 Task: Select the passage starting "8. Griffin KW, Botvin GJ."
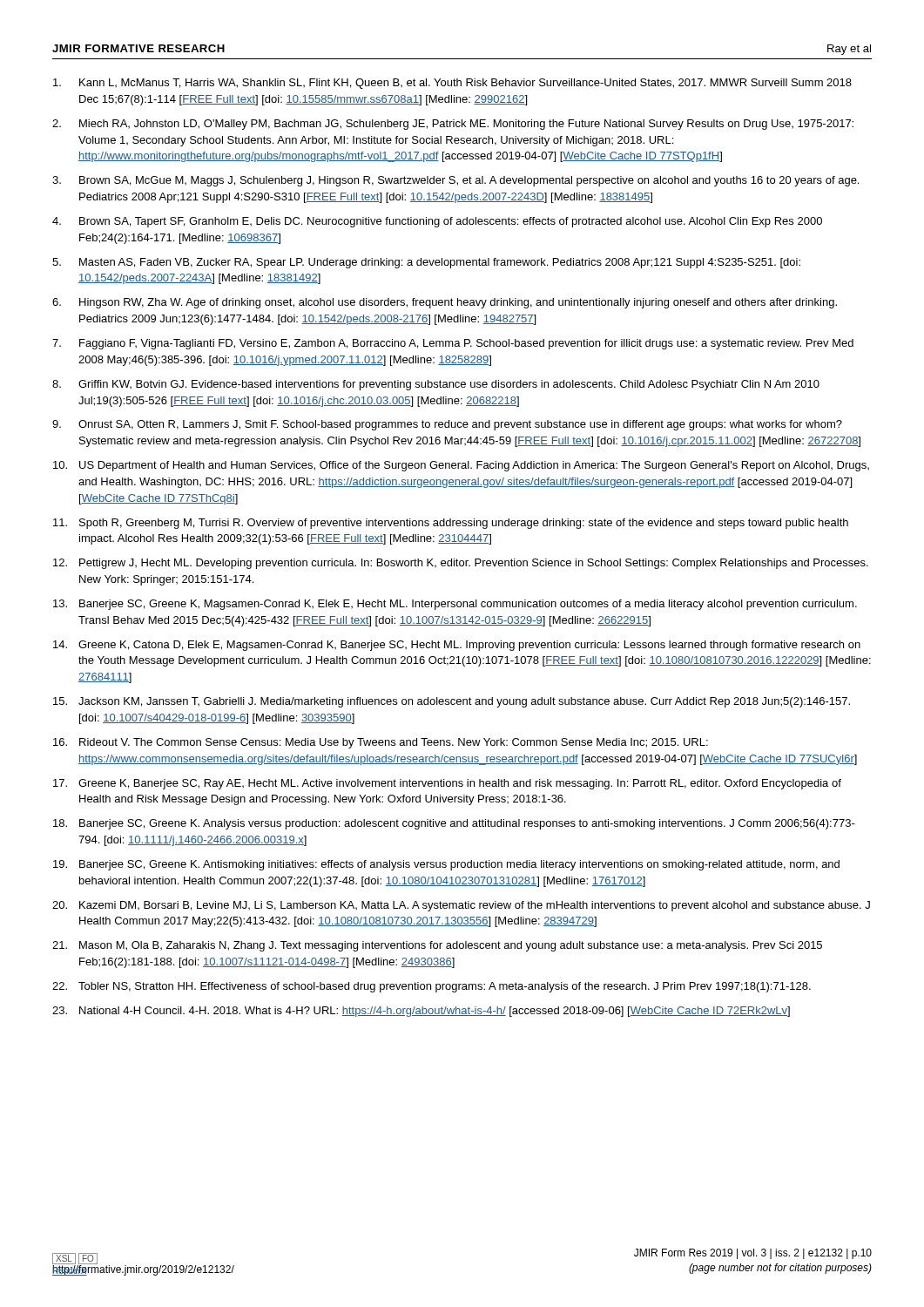pos(462,393)
